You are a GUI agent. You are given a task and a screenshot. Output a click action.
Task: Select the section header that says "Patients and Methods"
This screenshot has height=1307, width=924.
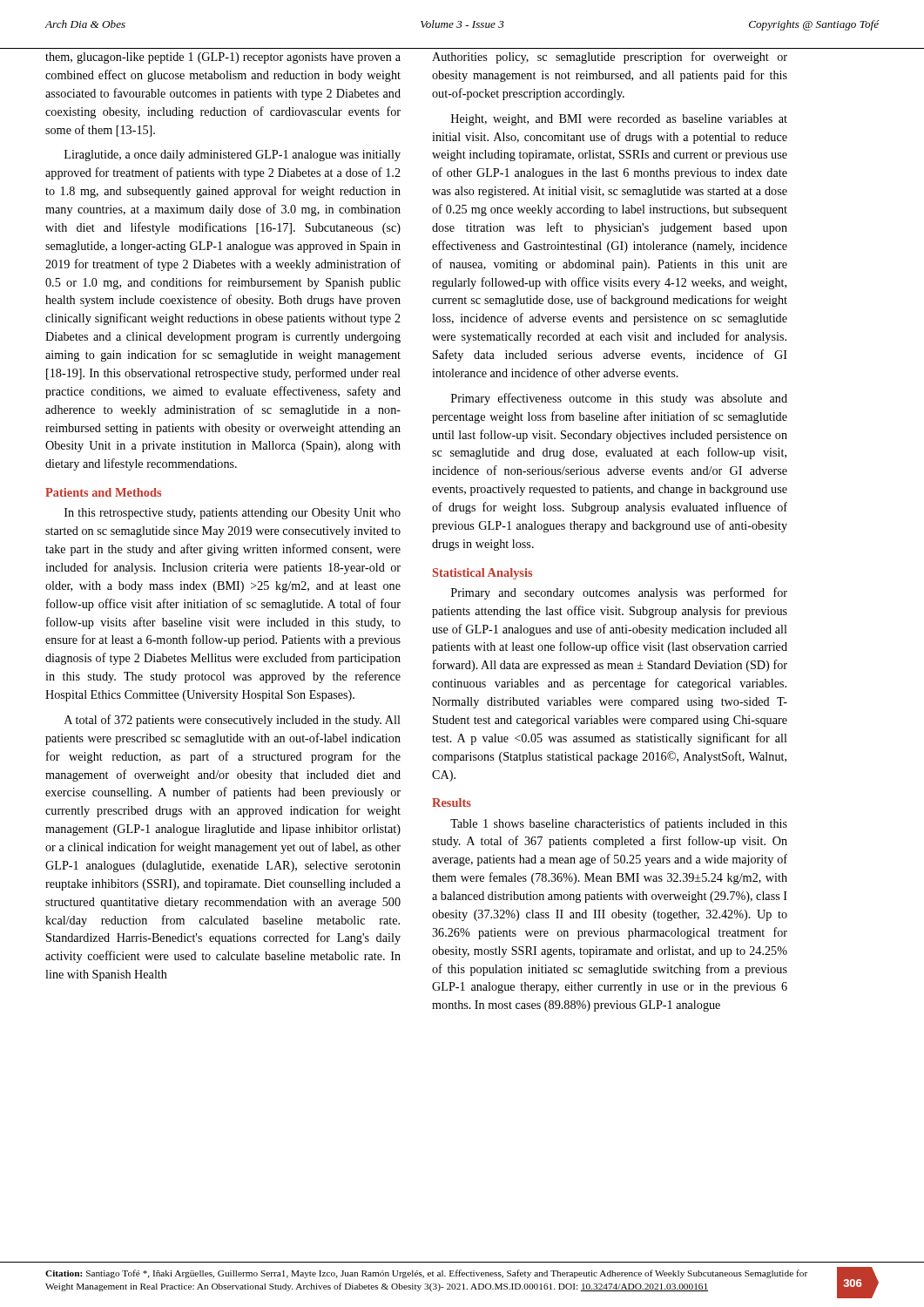[x=103, y=492]
